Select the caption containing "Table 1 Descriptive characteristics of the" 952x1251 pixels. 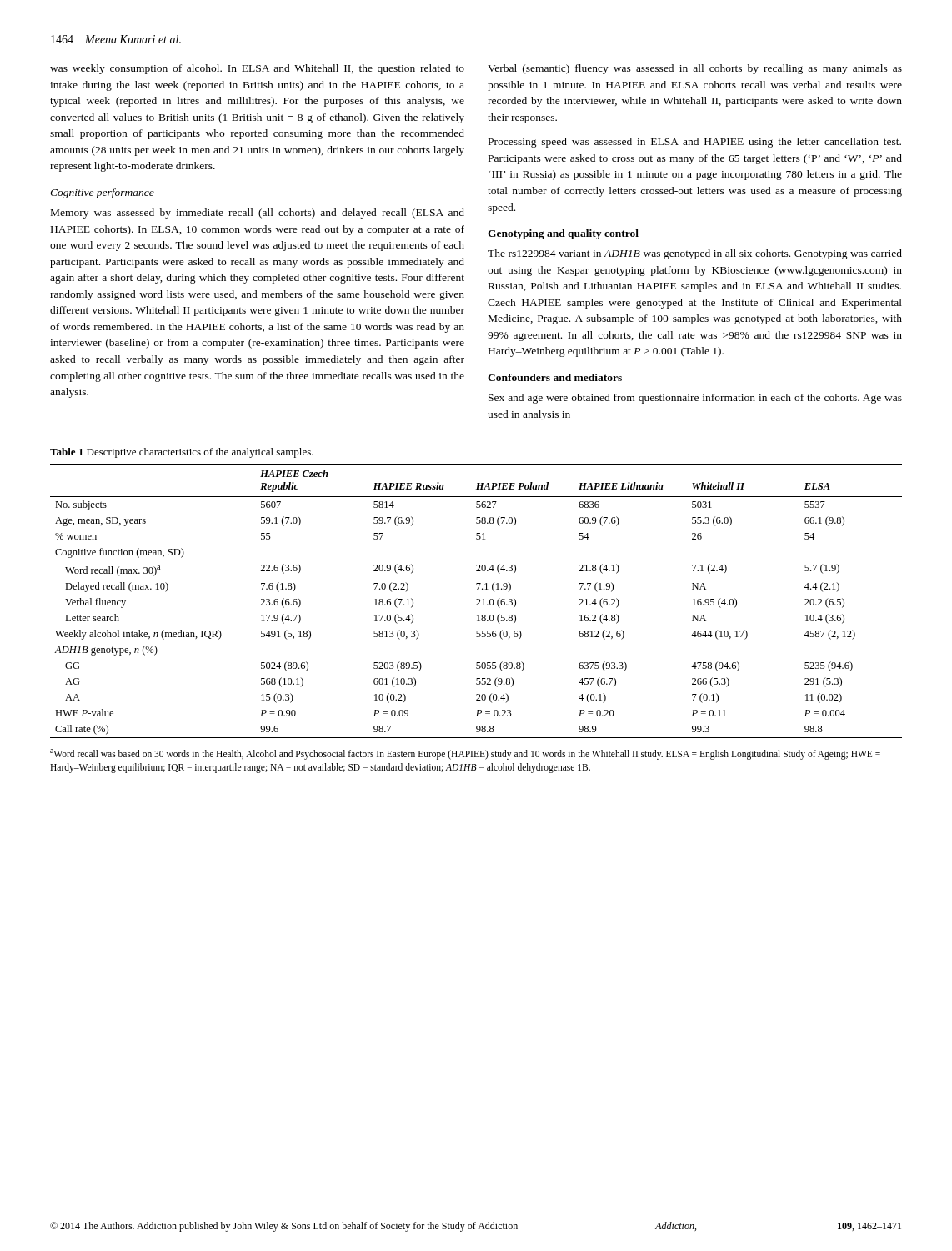coord(182,452)
